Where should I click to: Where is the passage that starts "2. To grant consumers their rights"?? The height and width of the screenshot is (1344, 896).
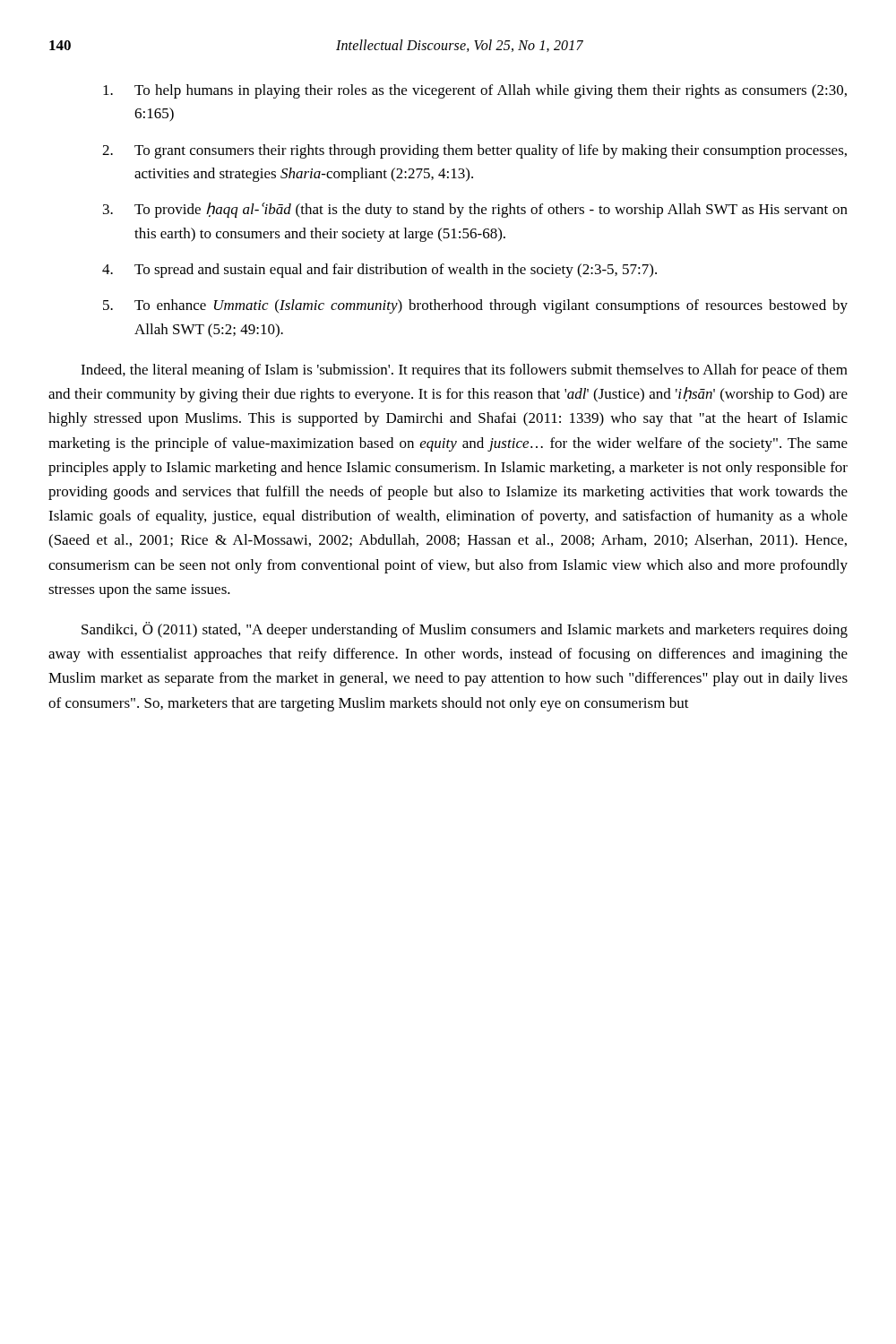pos(475,162)
